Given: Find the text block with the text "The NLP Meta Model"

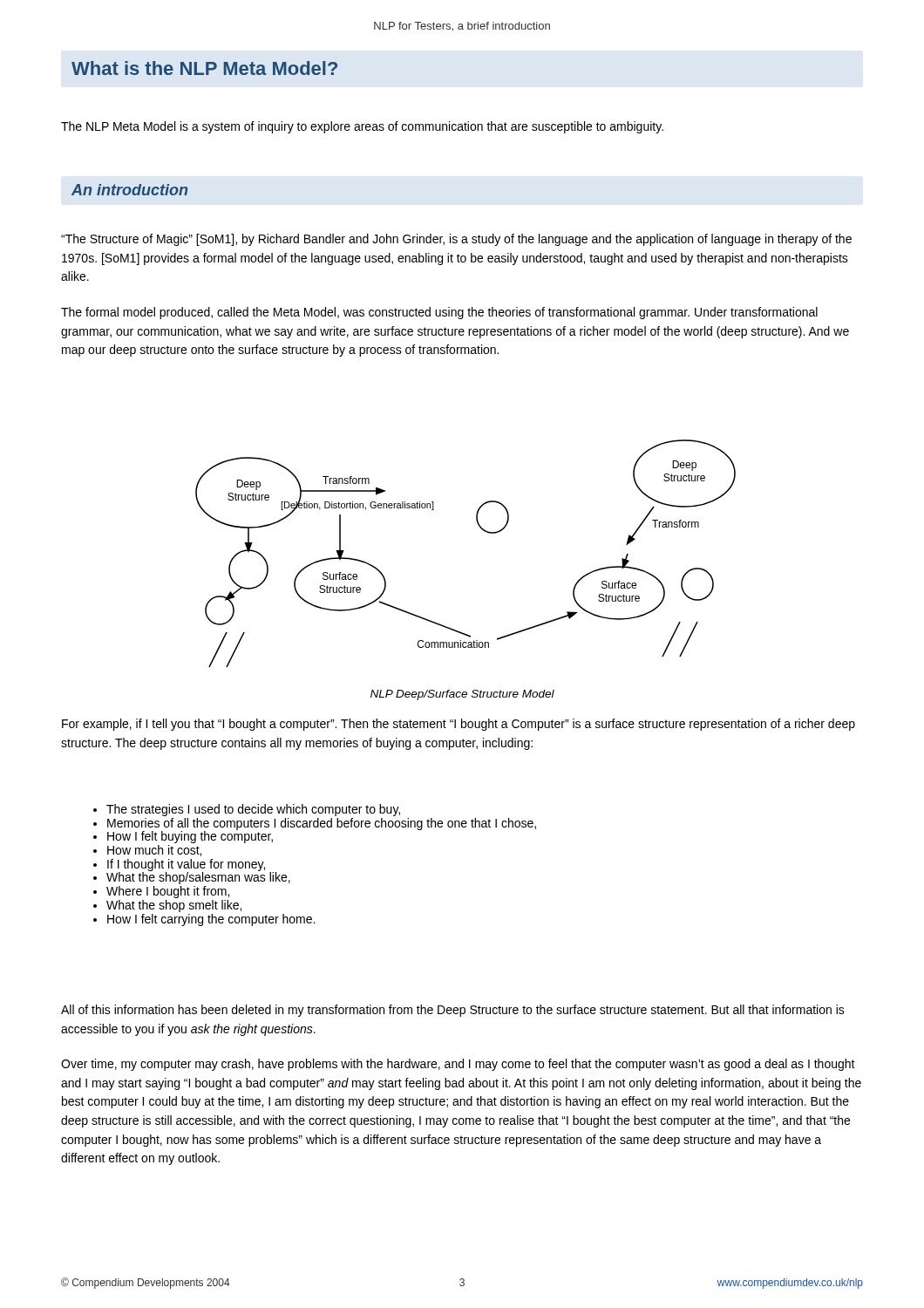Looking at the screenshot, I should [x=363, y=126].
